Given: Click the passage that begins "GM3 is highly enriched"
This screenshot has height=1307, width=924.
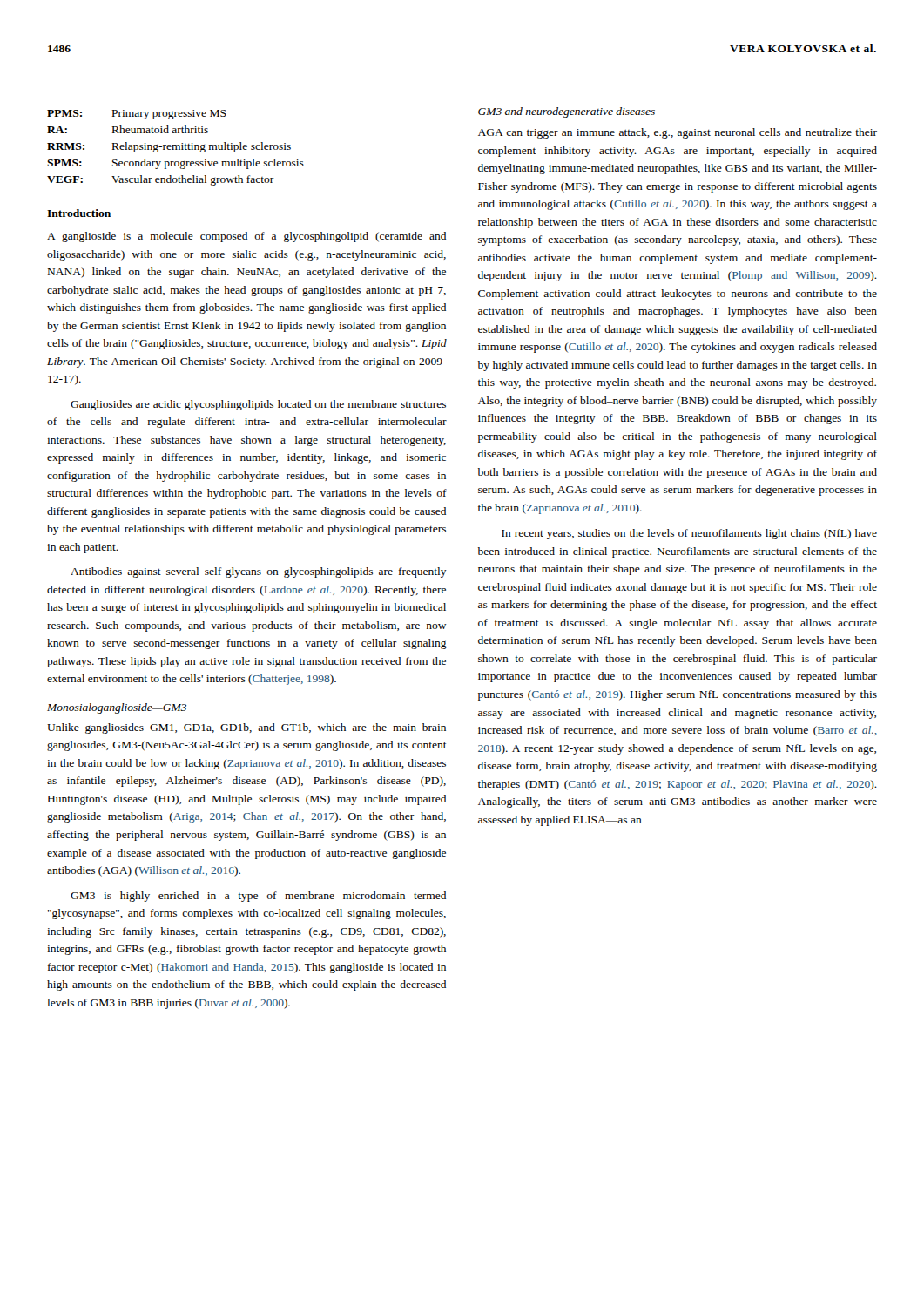Looking at the screenshot, I should 247,949.
